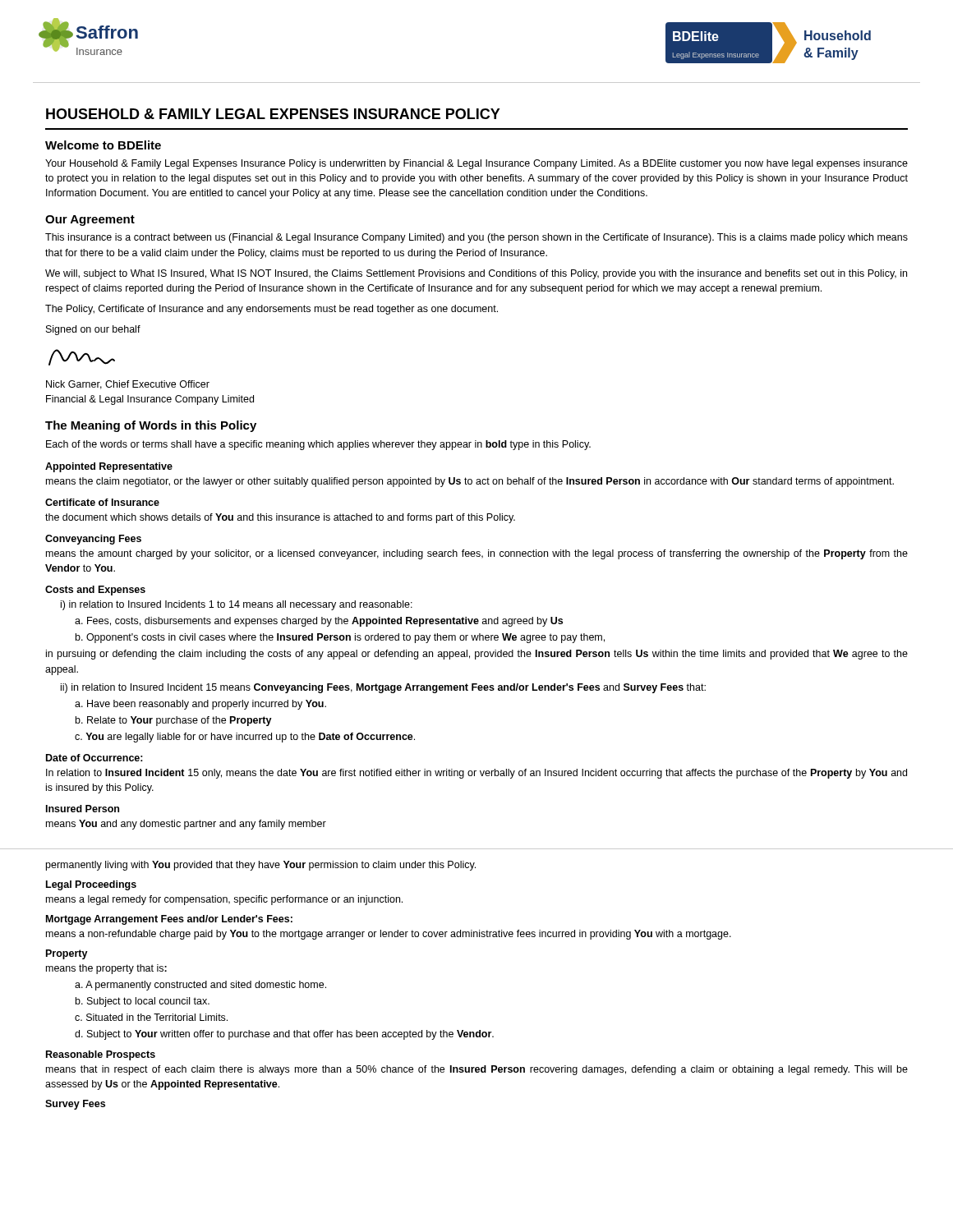Select the illustration
This screenshot has width=953, height=1232.
click(x=476, y=358)
